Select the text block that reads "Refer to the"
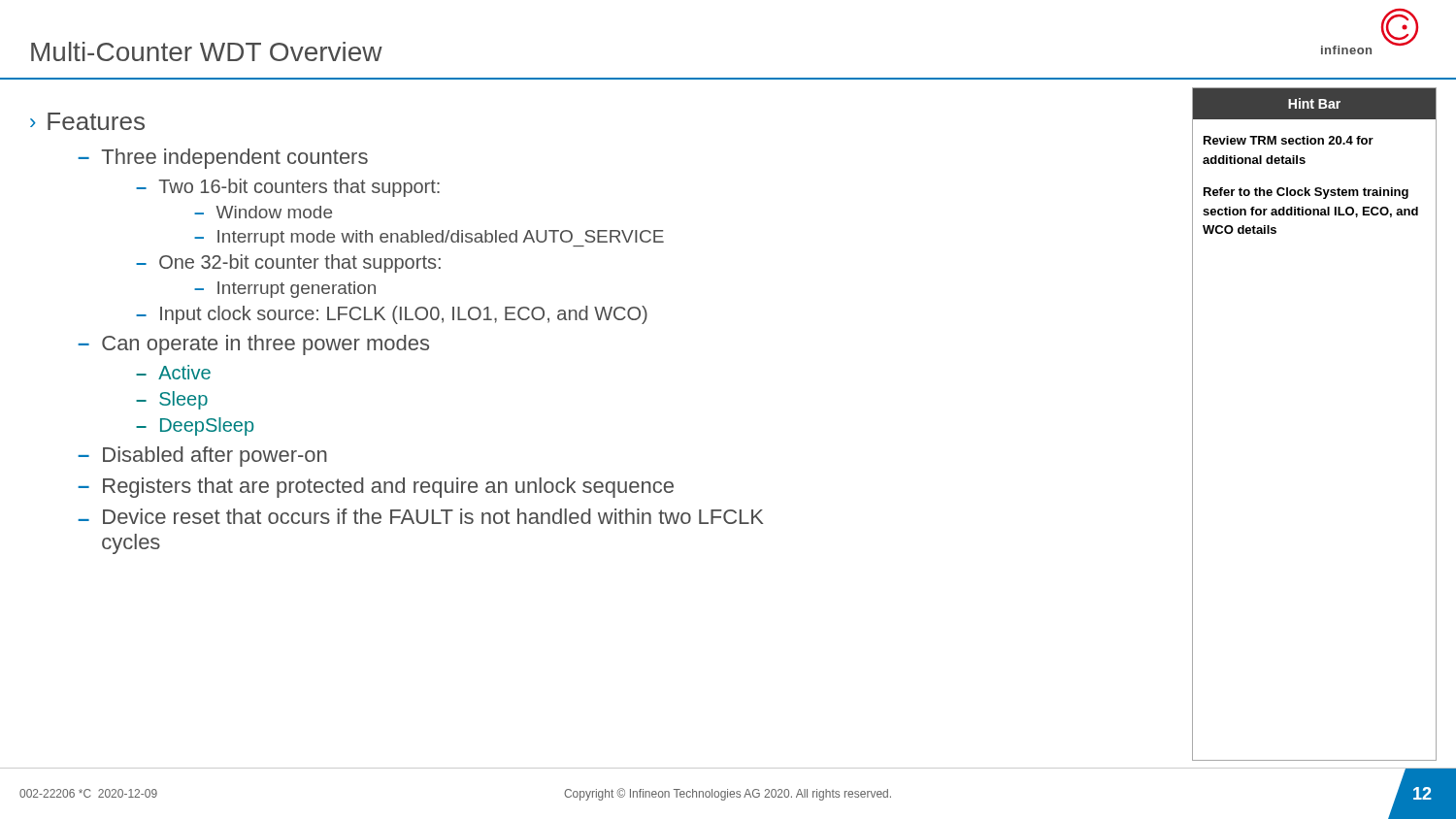Screen dimensions: 819x1456 [1314, 211]
